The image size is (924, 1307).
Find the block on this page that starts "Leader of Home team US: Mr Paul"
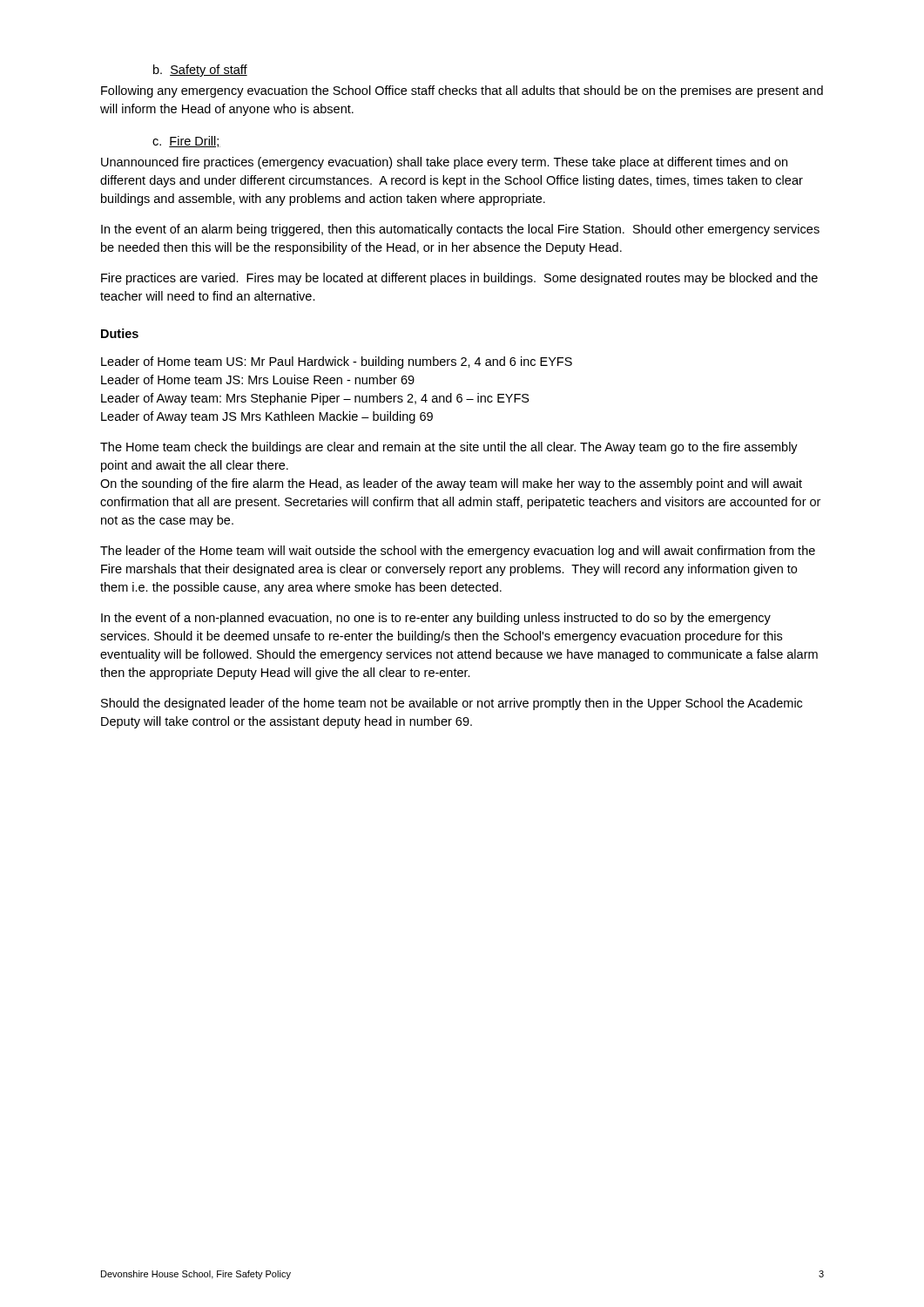(x=336, y=389)
